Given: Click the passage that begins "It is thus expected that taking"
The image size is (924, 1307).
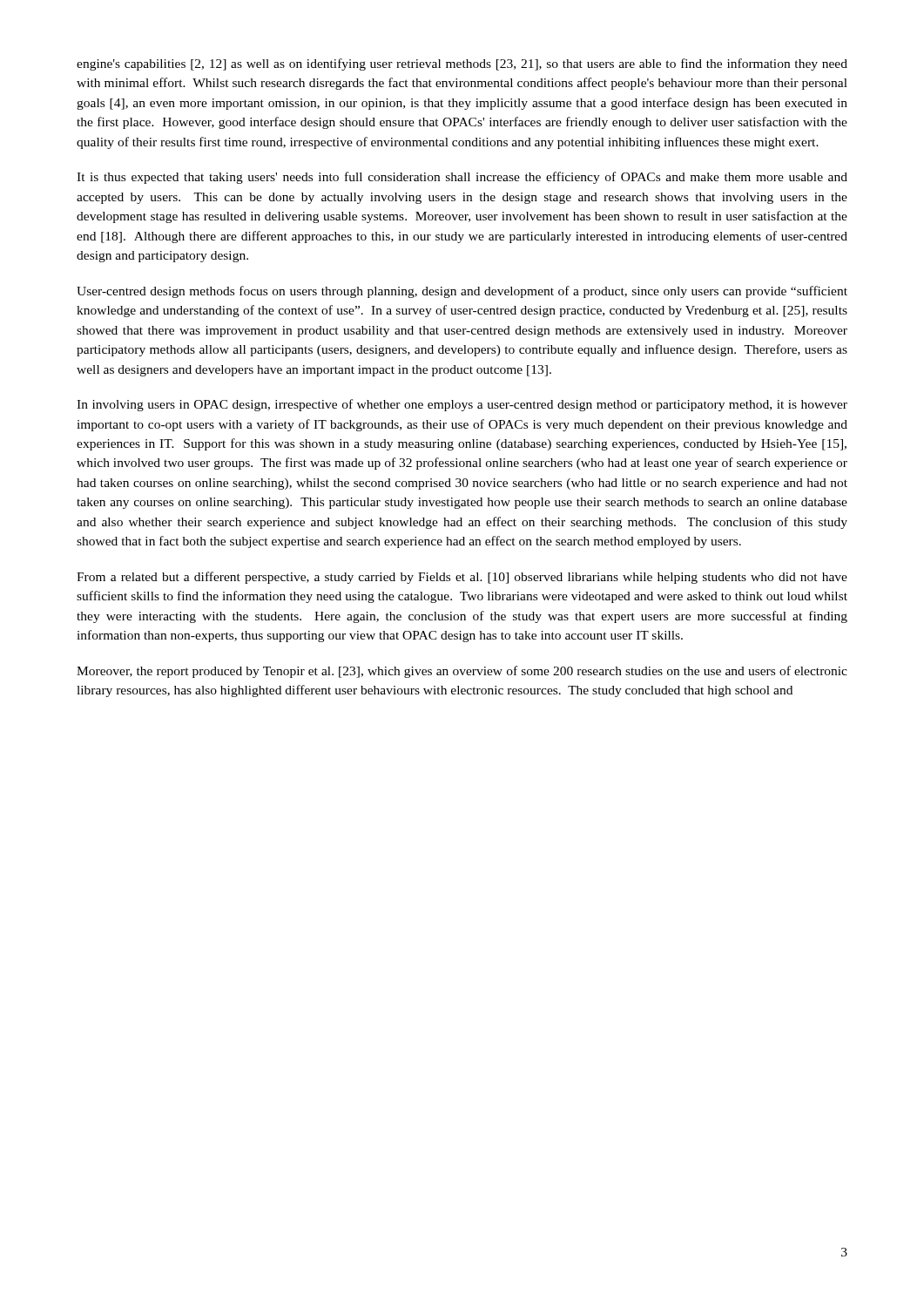Looking at the screenshot, I should point(462,216).
